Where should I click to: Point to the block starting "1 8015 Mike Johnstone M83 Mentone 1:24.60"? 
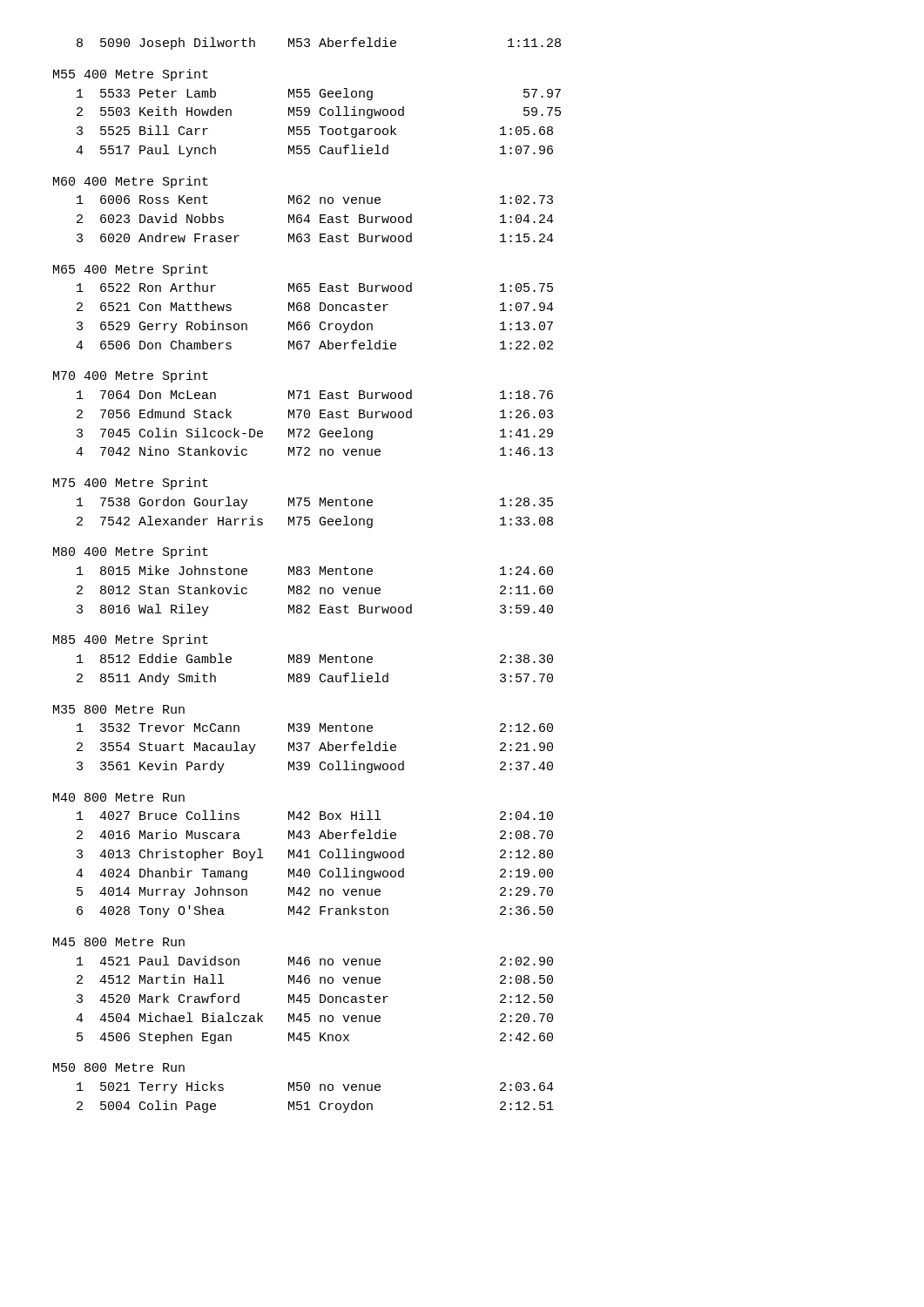pos(303,572)
